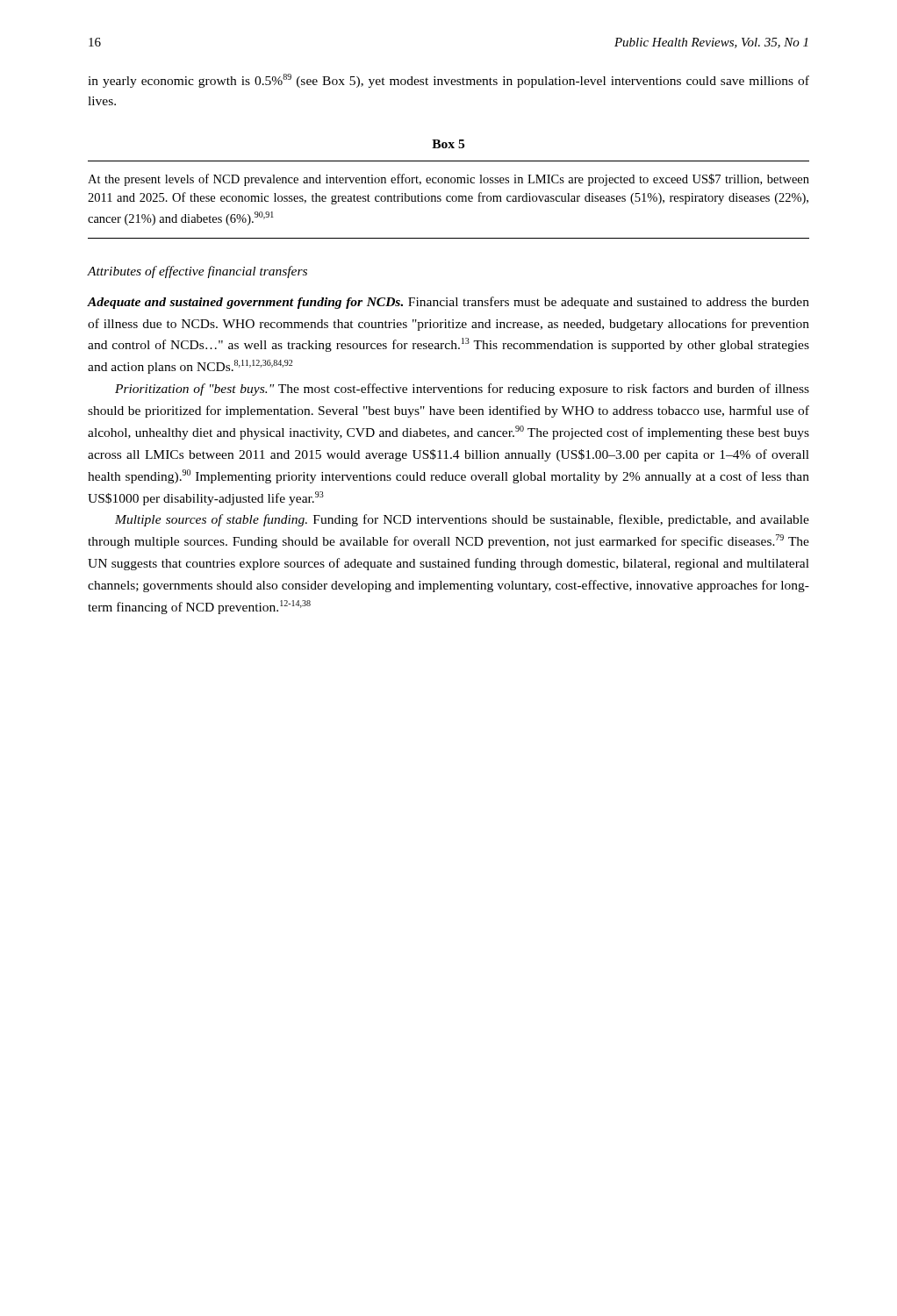Find the text block that reads "Multiple sources of stable funding. Funding for"
Image resolution: width=897 pixels, height=1316 pixels.
tap(448, 563)
